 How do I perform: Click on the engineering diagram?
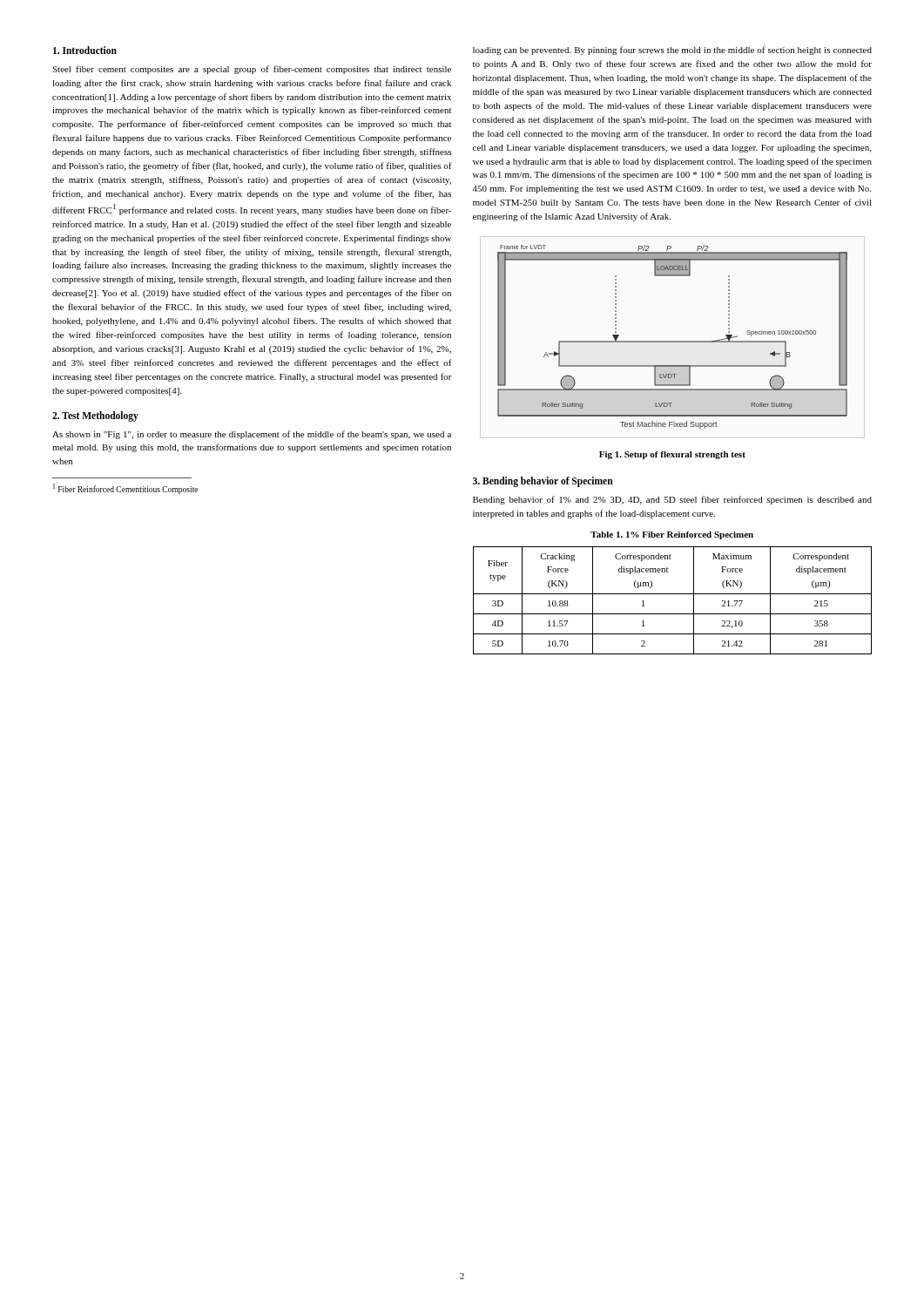672,340
